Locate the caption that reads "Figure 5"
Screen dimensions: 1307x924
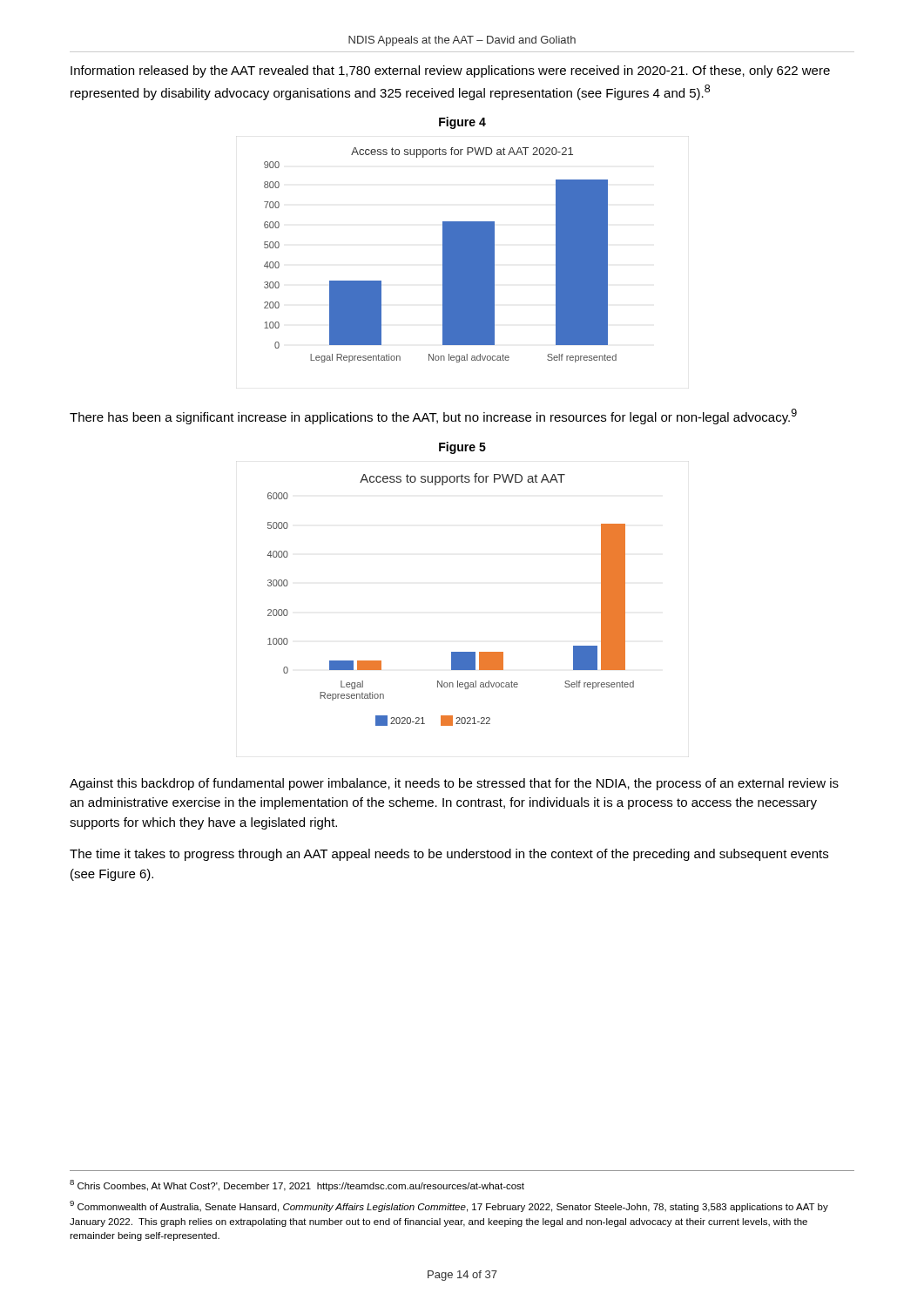[x=462, y=447]
